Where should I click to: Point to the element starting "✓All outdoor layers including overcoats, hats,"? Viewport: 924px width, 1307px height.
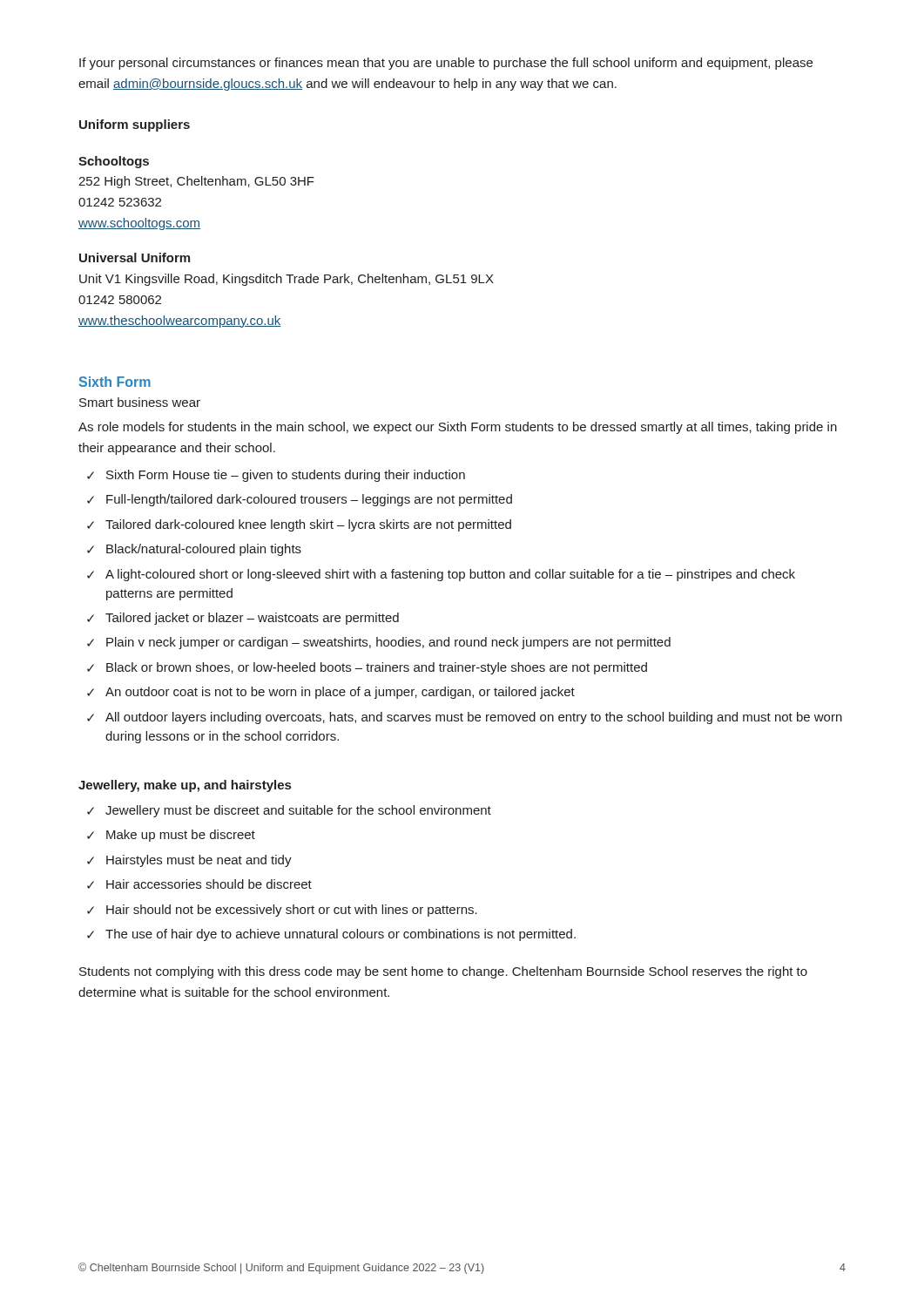[466, 727]
